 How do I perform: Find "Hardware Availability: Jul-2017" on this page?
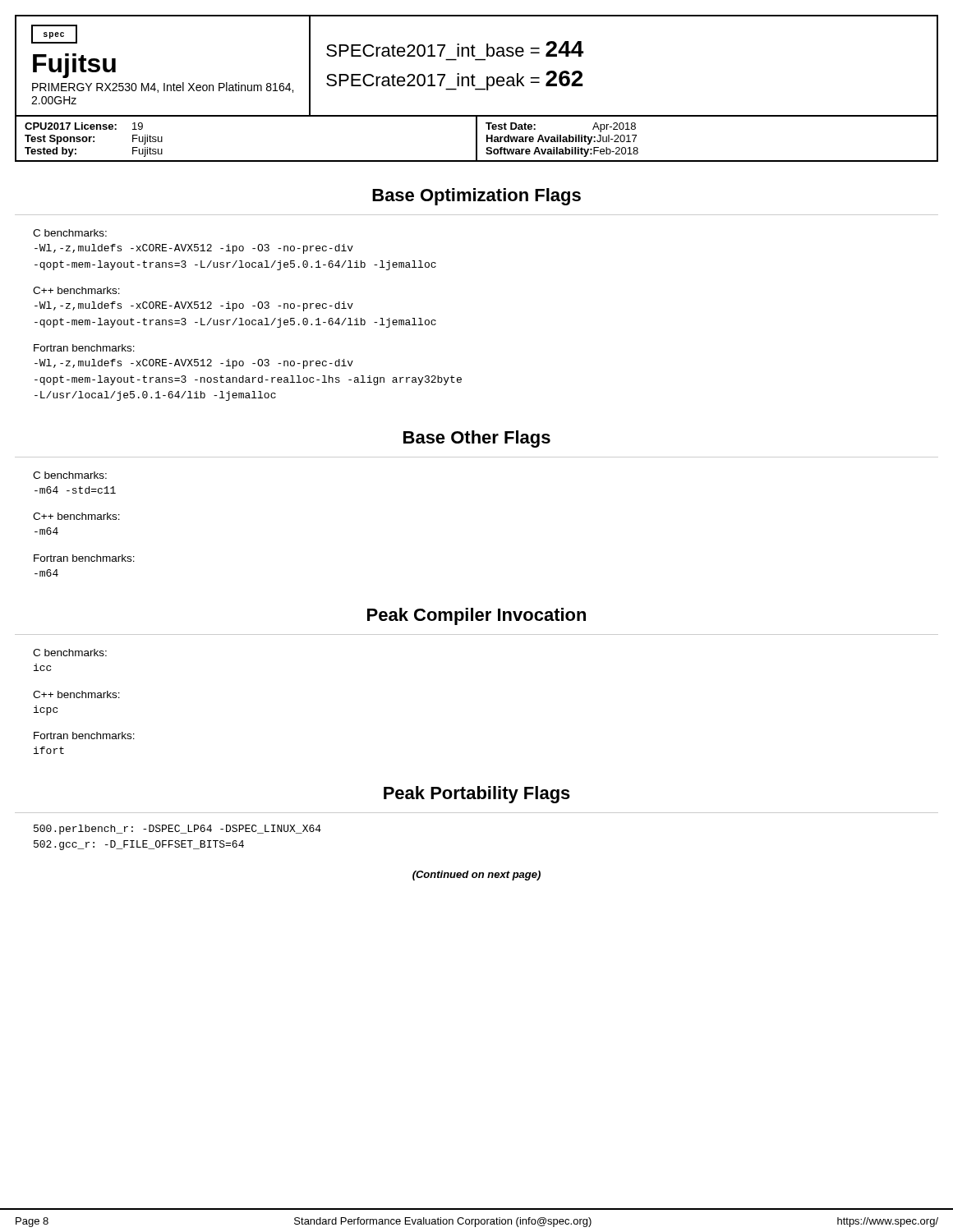pyautogui.click(x=561, y=138)
